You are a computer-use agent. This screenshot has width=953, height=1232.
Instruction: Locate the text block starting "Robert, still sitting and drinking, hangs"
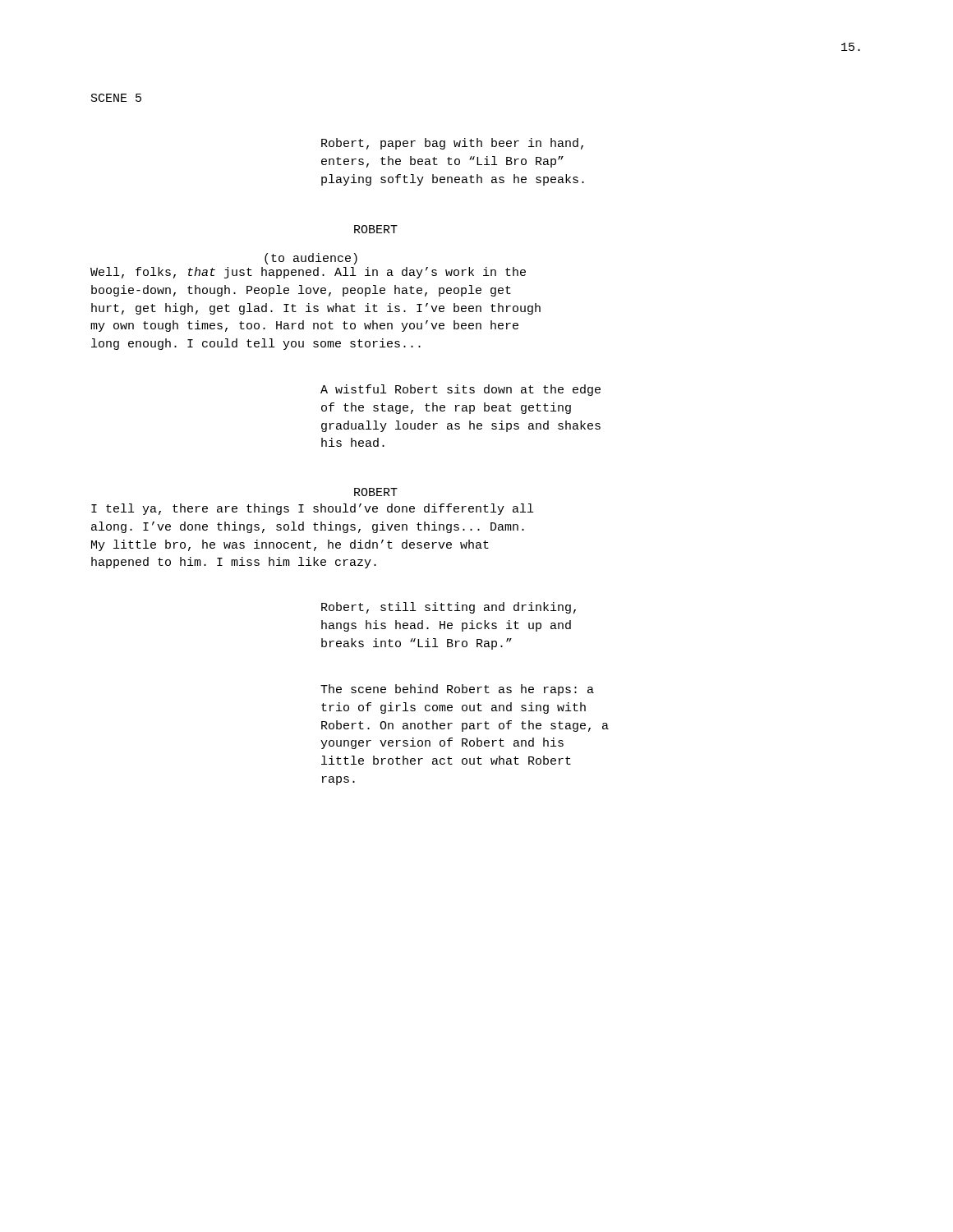(450, 626)
